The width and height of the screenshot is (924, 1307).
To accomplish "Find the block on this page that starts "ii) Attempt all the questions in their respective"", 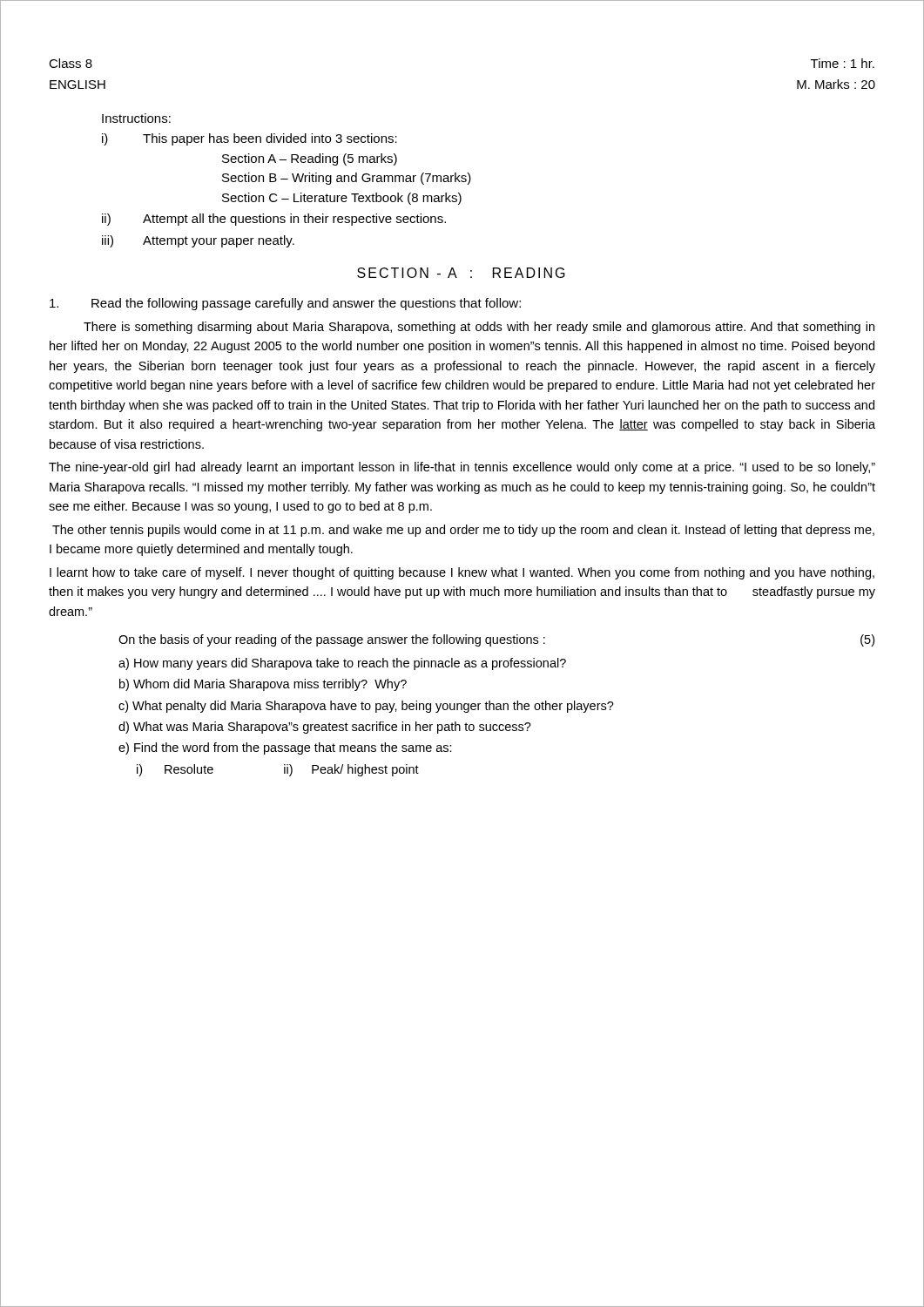I will pyautogui.click(x=274, y=219).
